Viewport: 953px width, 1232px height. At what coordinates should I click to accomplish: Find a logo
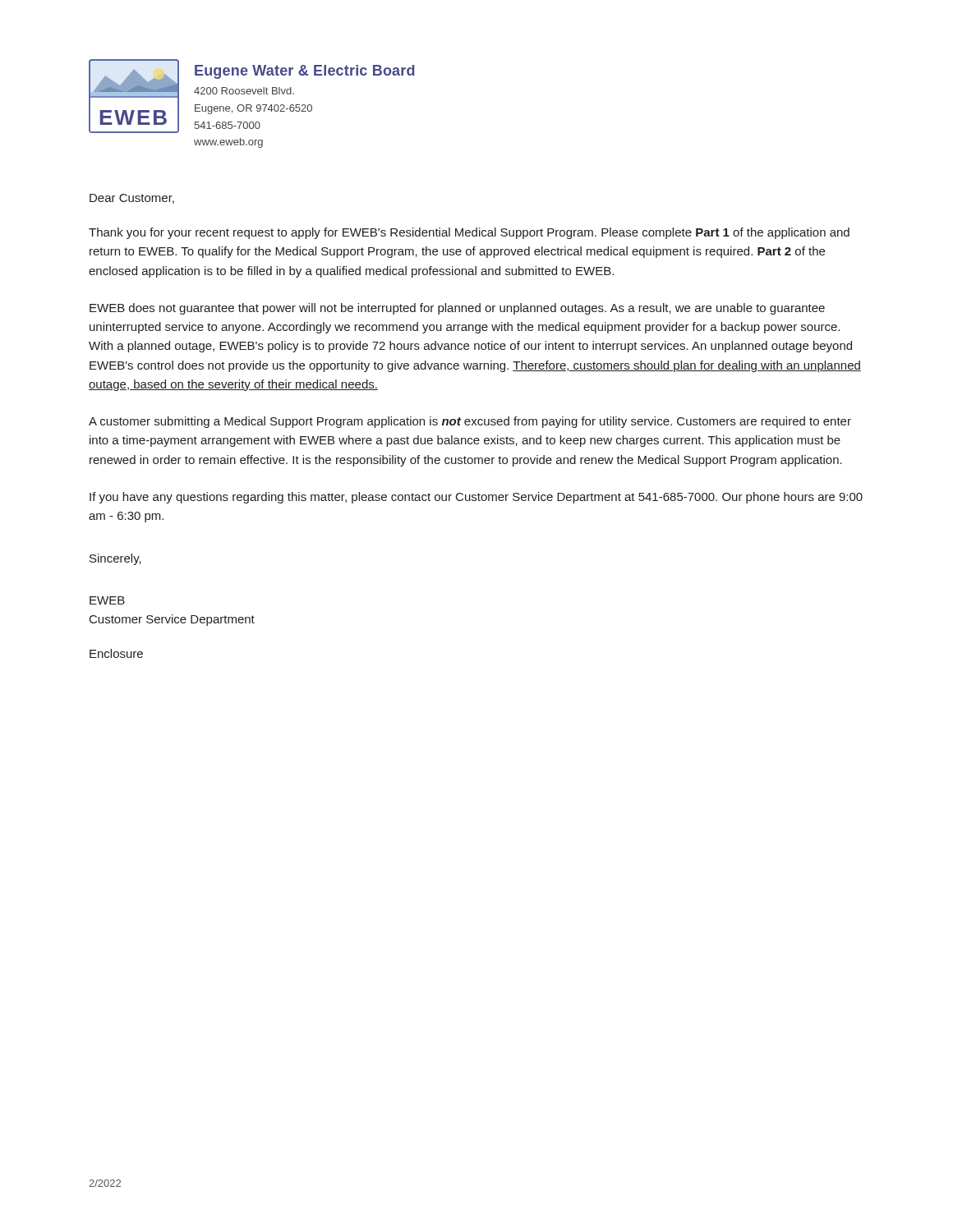coord(141,97)
